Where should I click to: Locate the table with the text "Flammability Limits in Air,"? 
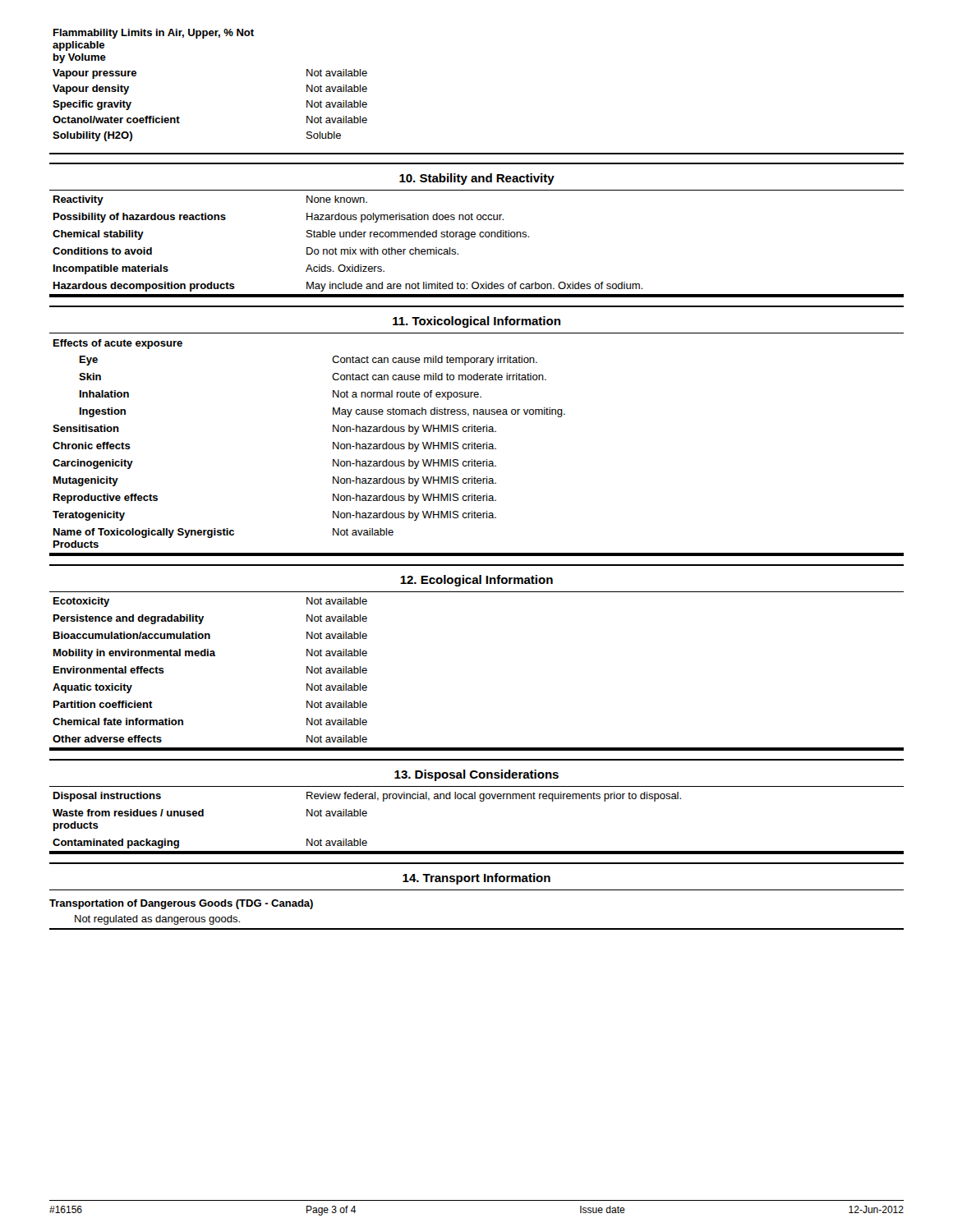(x=476, y=90)
